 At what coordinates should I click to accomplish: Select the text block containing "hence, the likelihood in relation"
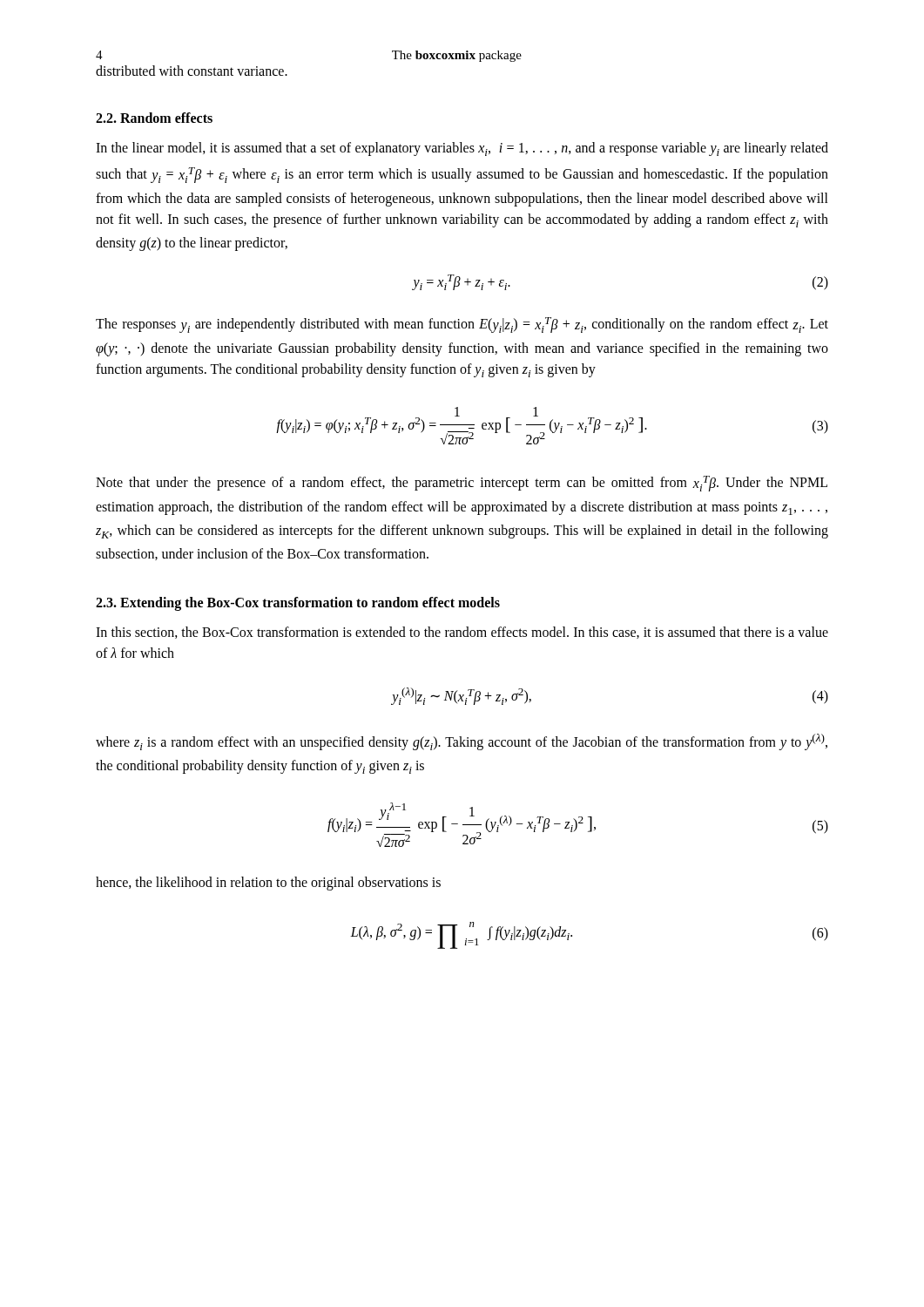[x=268, y=882]
